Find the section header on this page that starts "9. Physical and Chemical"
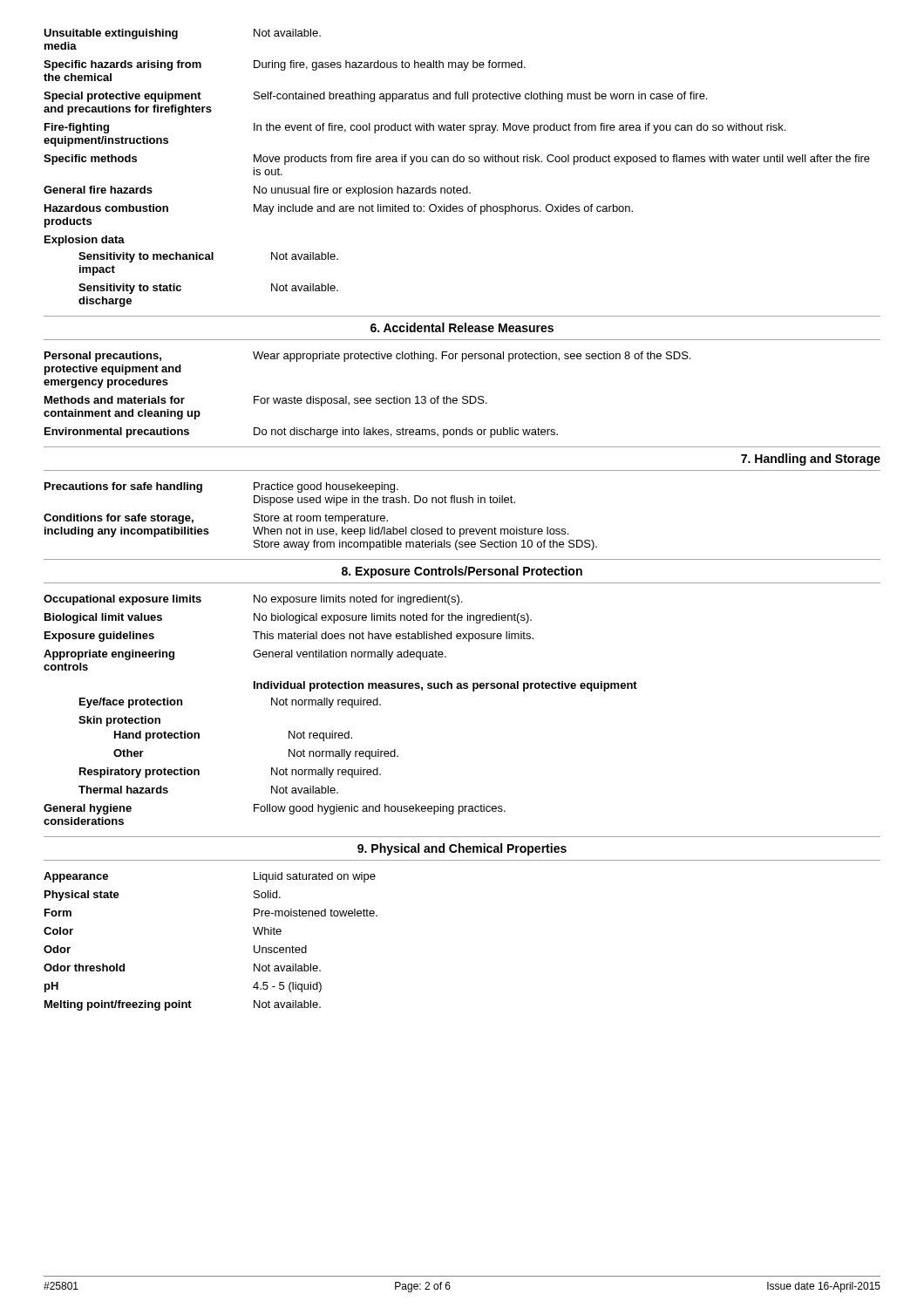The width and height of the screenshot is (924, 1308). pyautogui.click(x=462, y=848)
